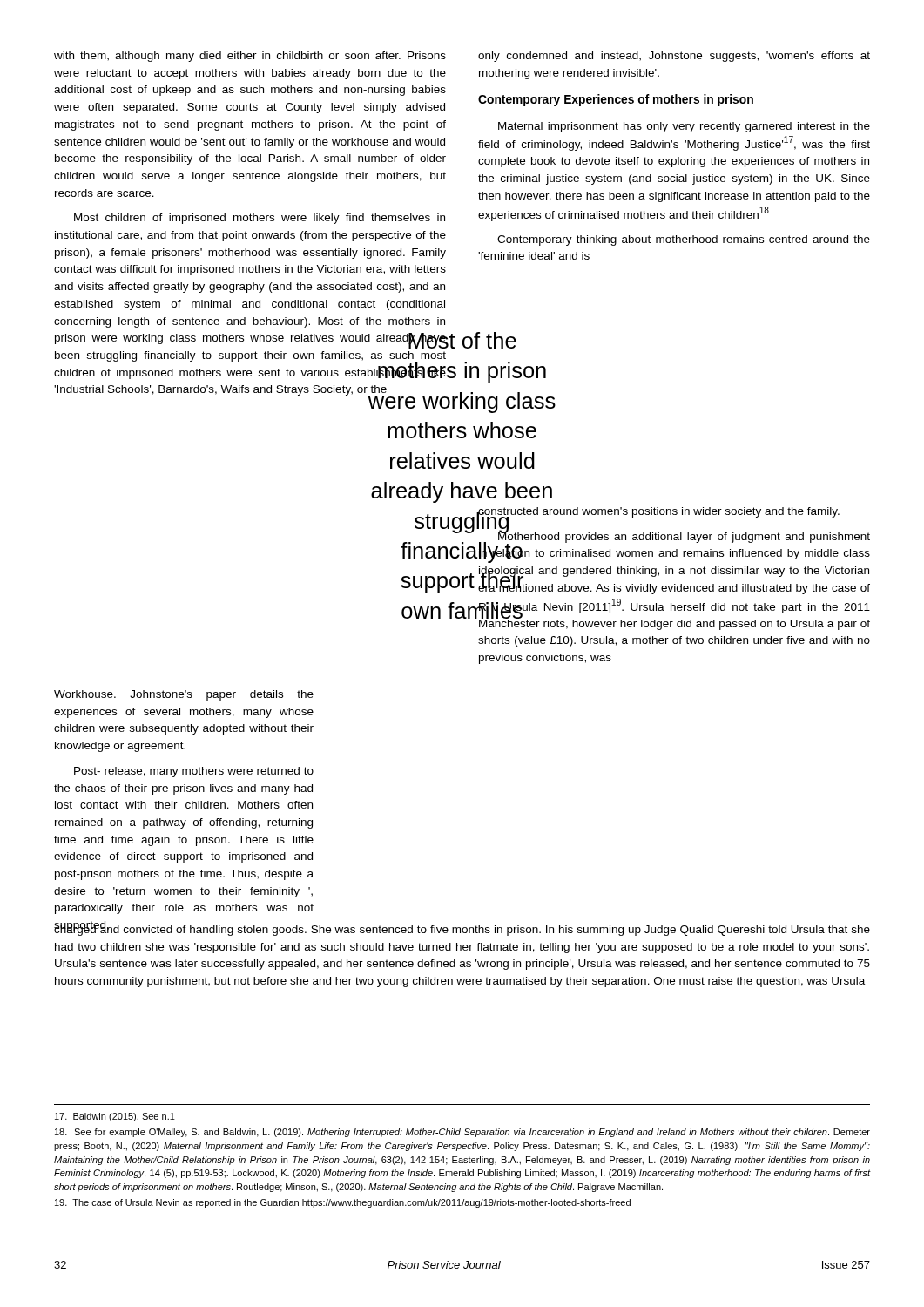The height and width of the screenshot is (1307, 924).
Task: Locate the infographic
Action: click(x=462, y=476)
